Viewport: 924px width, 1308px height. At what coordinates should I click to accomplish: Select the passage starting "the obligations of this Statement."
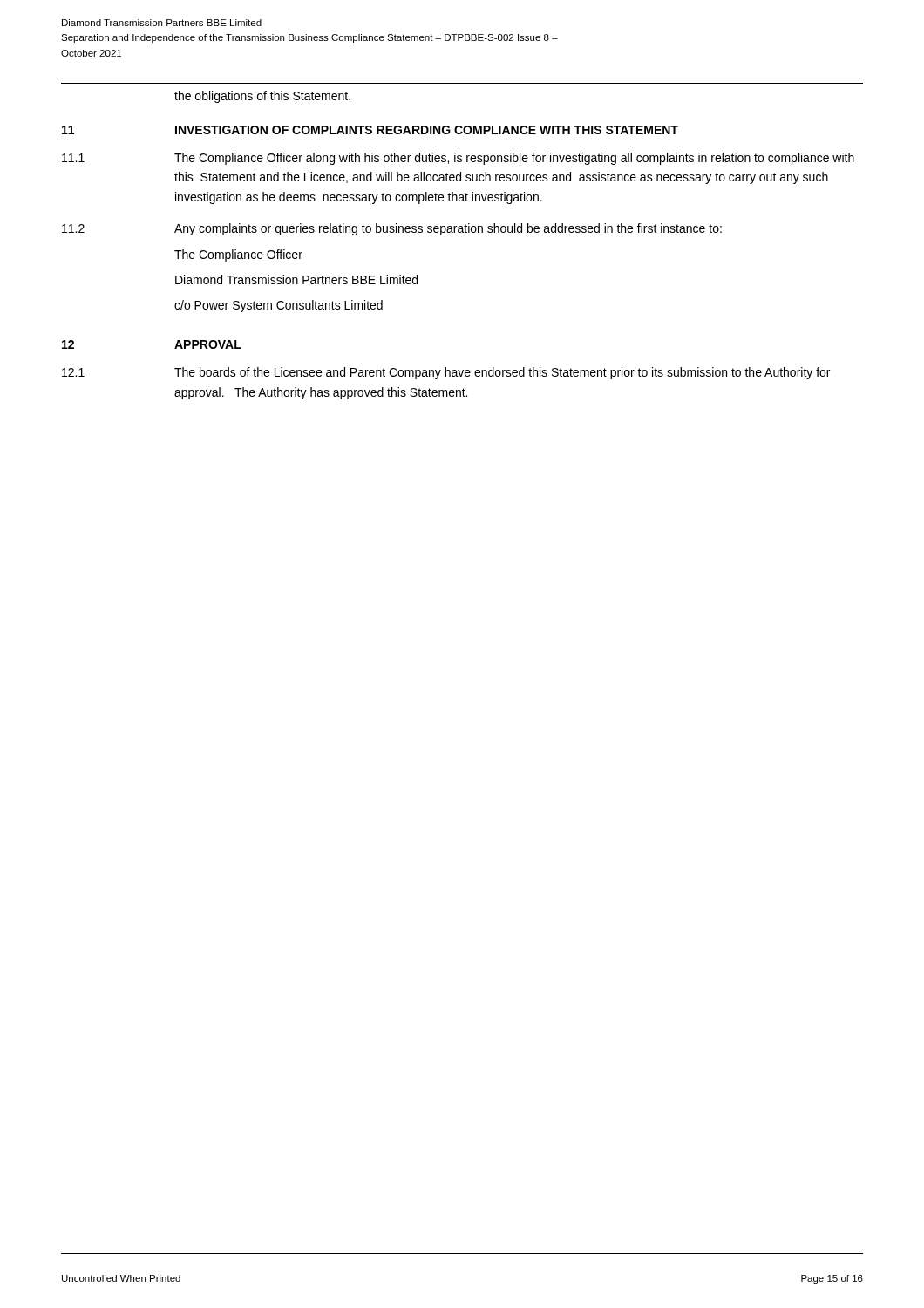coord(263,96)
